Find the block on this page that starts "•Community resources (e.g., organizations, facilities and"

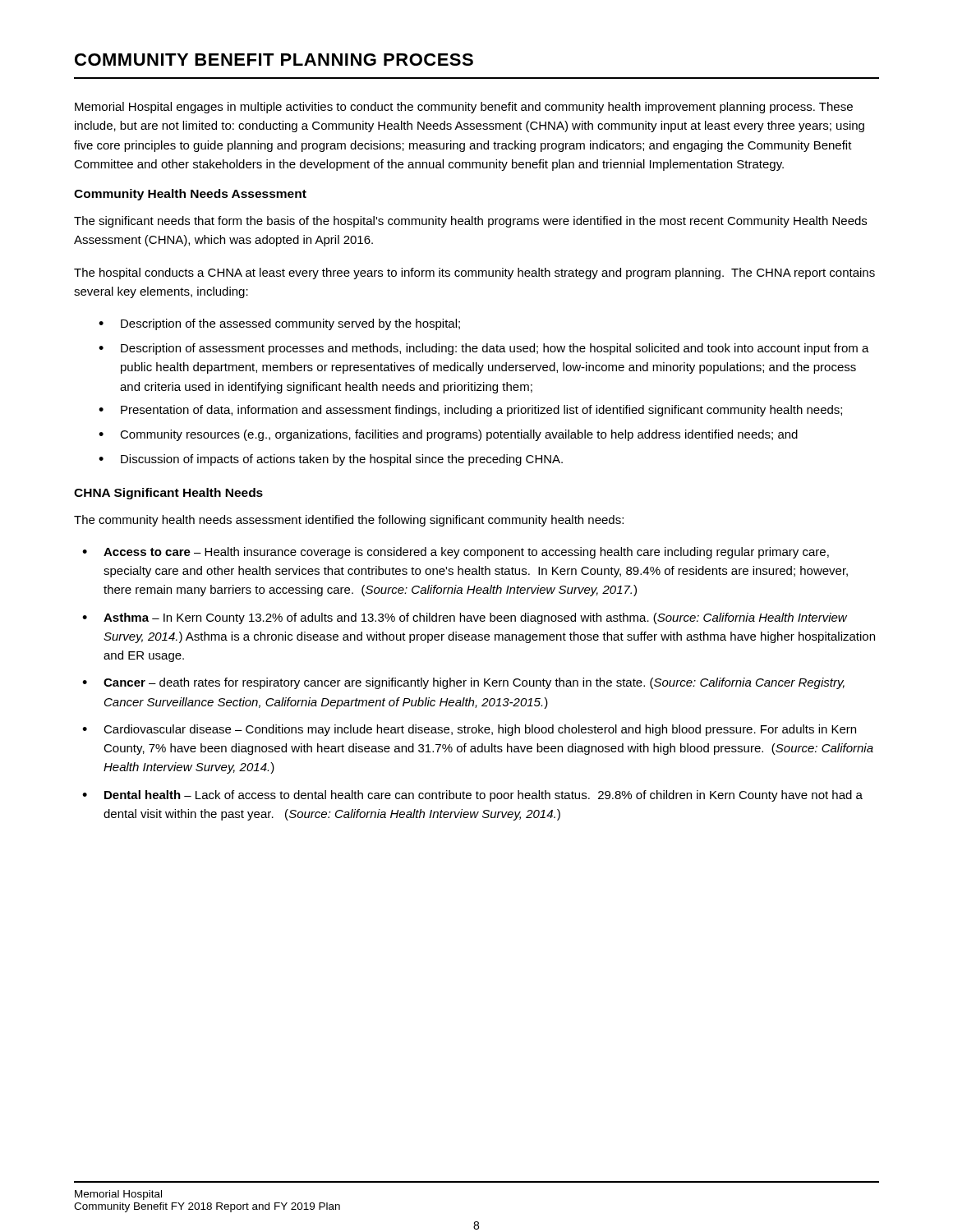tap(489, 435)
